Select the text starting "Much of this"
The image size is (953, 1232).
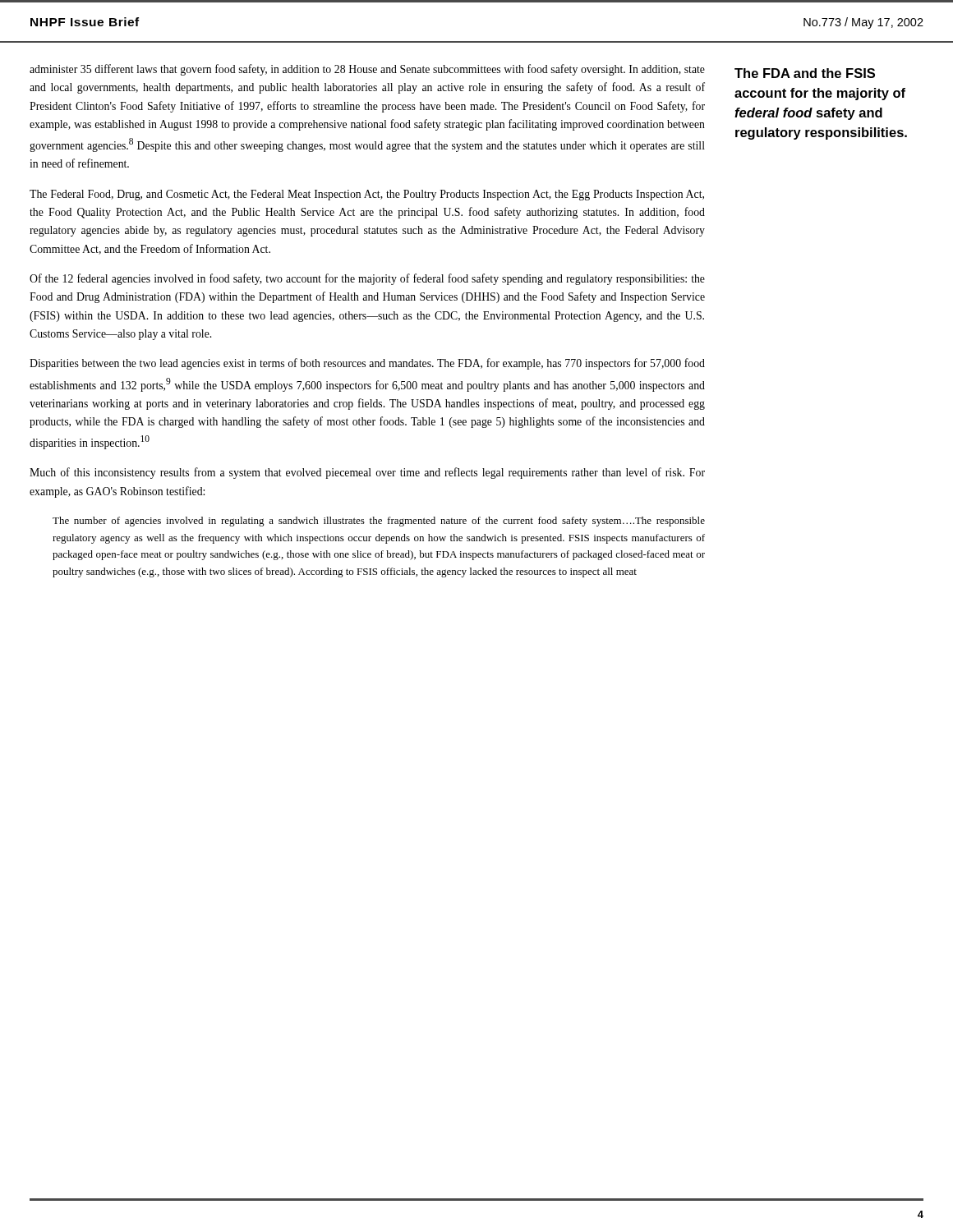pos(367,483)
